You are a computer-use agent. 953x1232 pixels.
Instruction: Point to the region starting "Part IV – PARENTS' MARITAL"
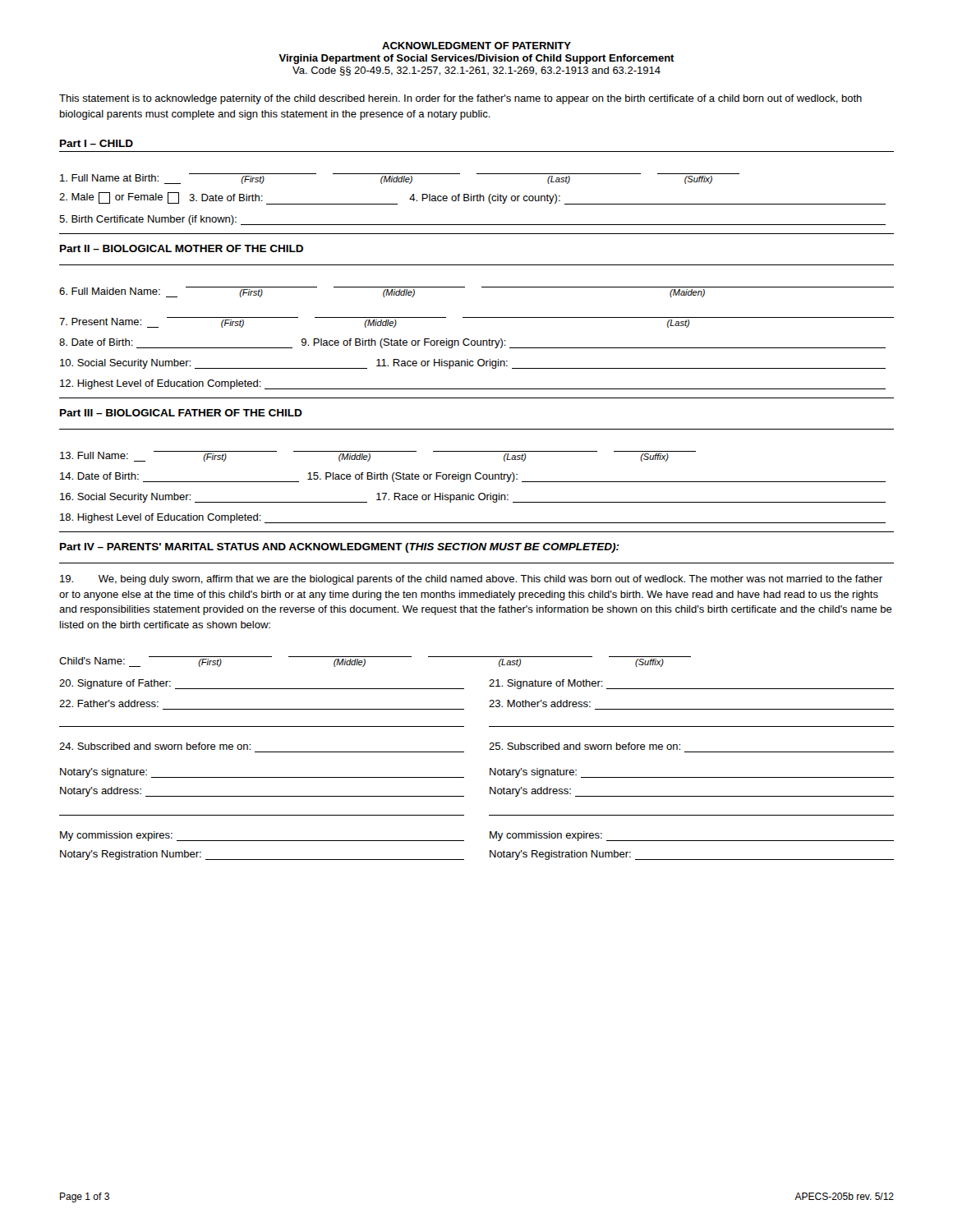click(x=339, y=546)
